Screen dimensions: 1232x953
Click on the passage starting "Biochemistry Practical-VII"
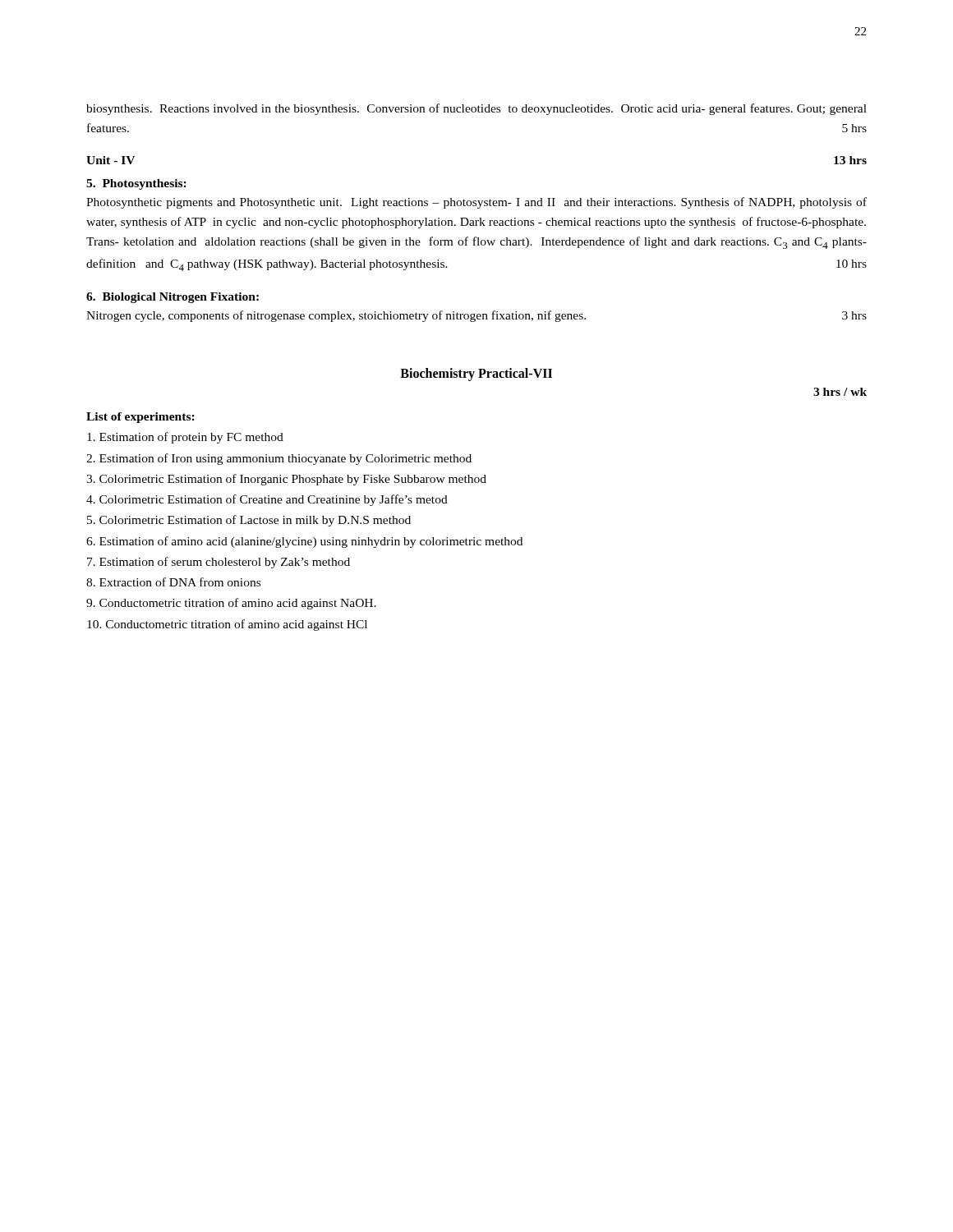[x=476, y=374]
